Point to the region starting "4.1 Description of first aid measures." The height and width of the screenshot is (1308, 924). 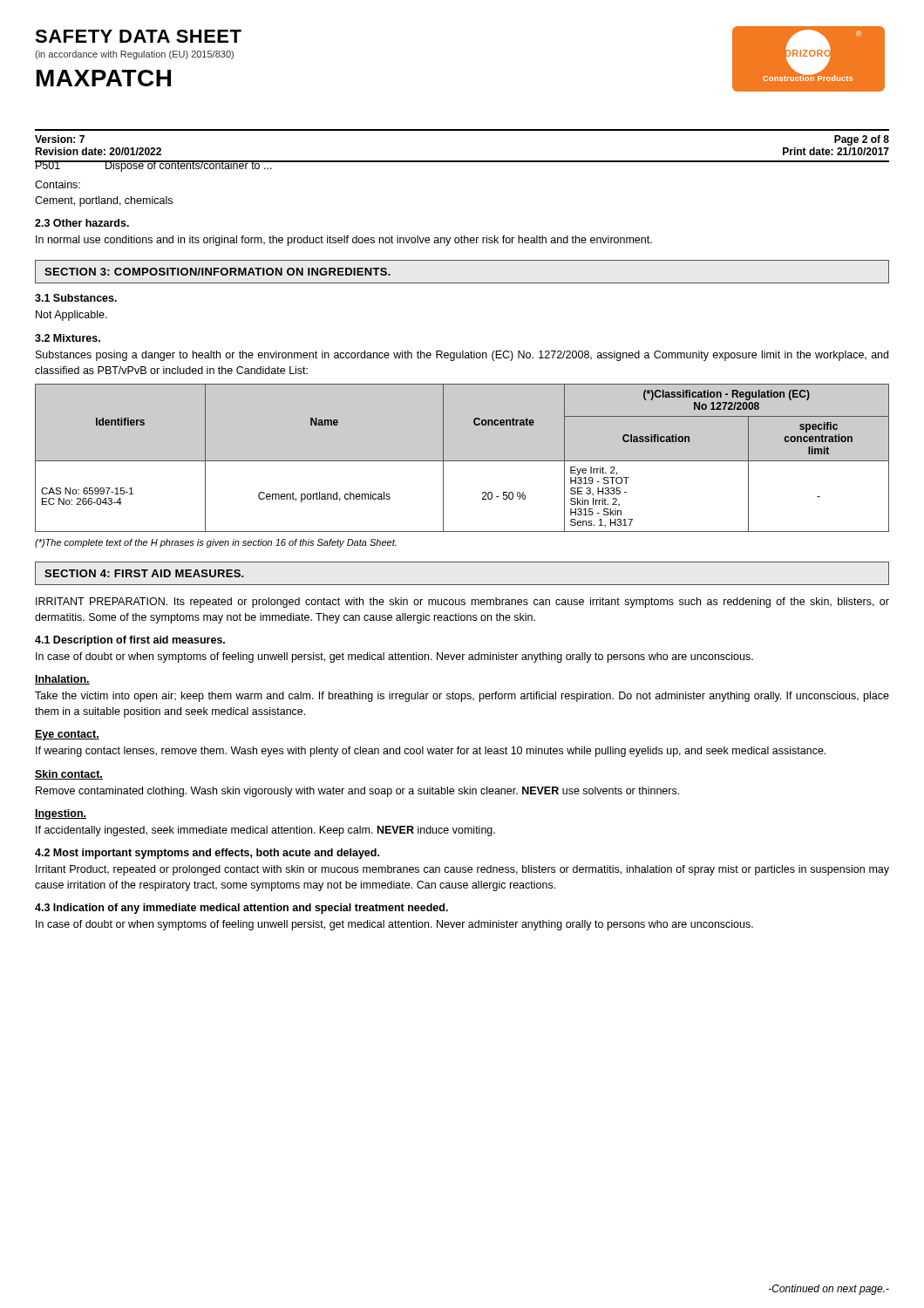[x=130, y=640]
